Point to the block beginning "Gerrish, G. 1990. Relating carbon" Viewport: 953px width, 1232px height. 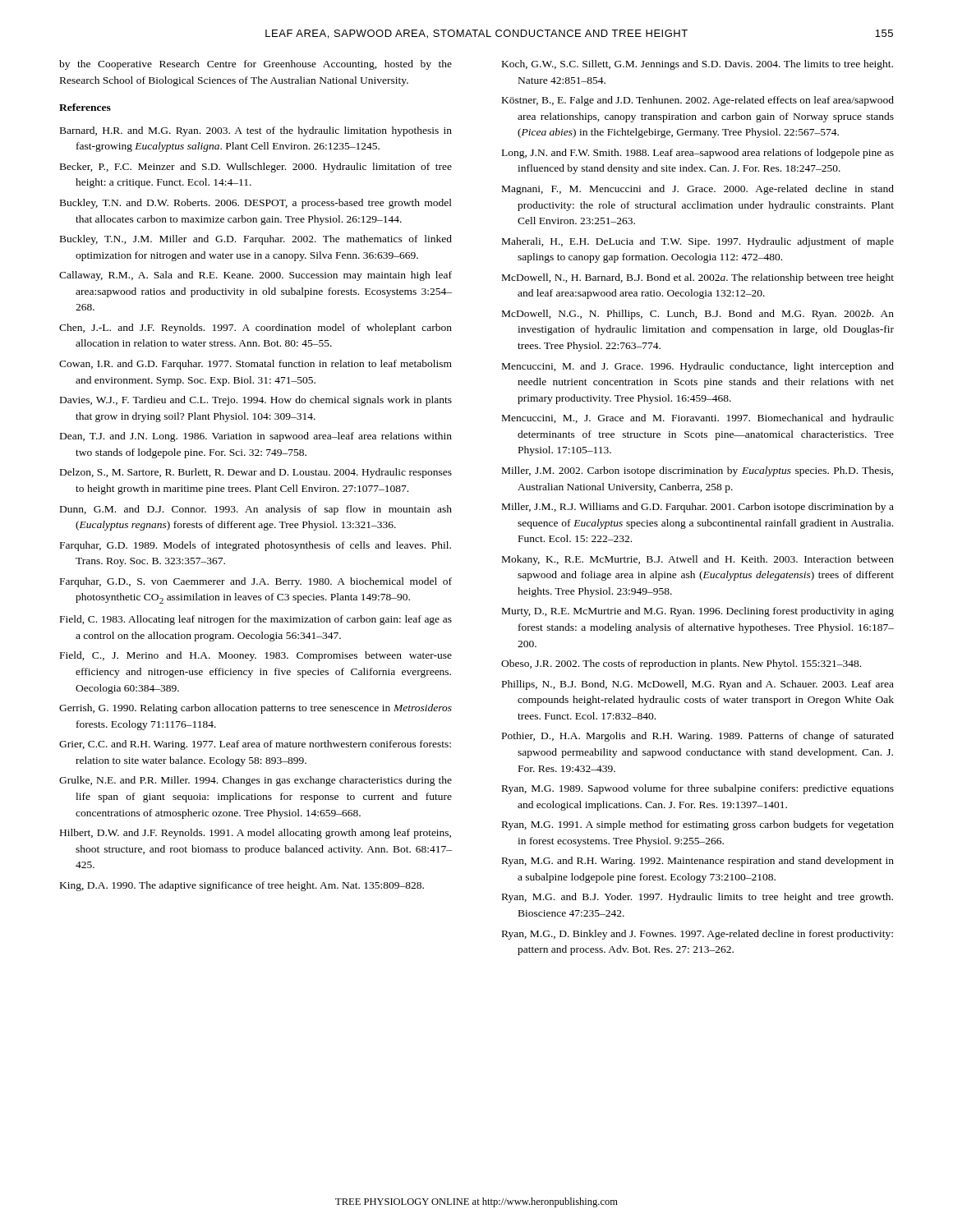pos(255,716)
